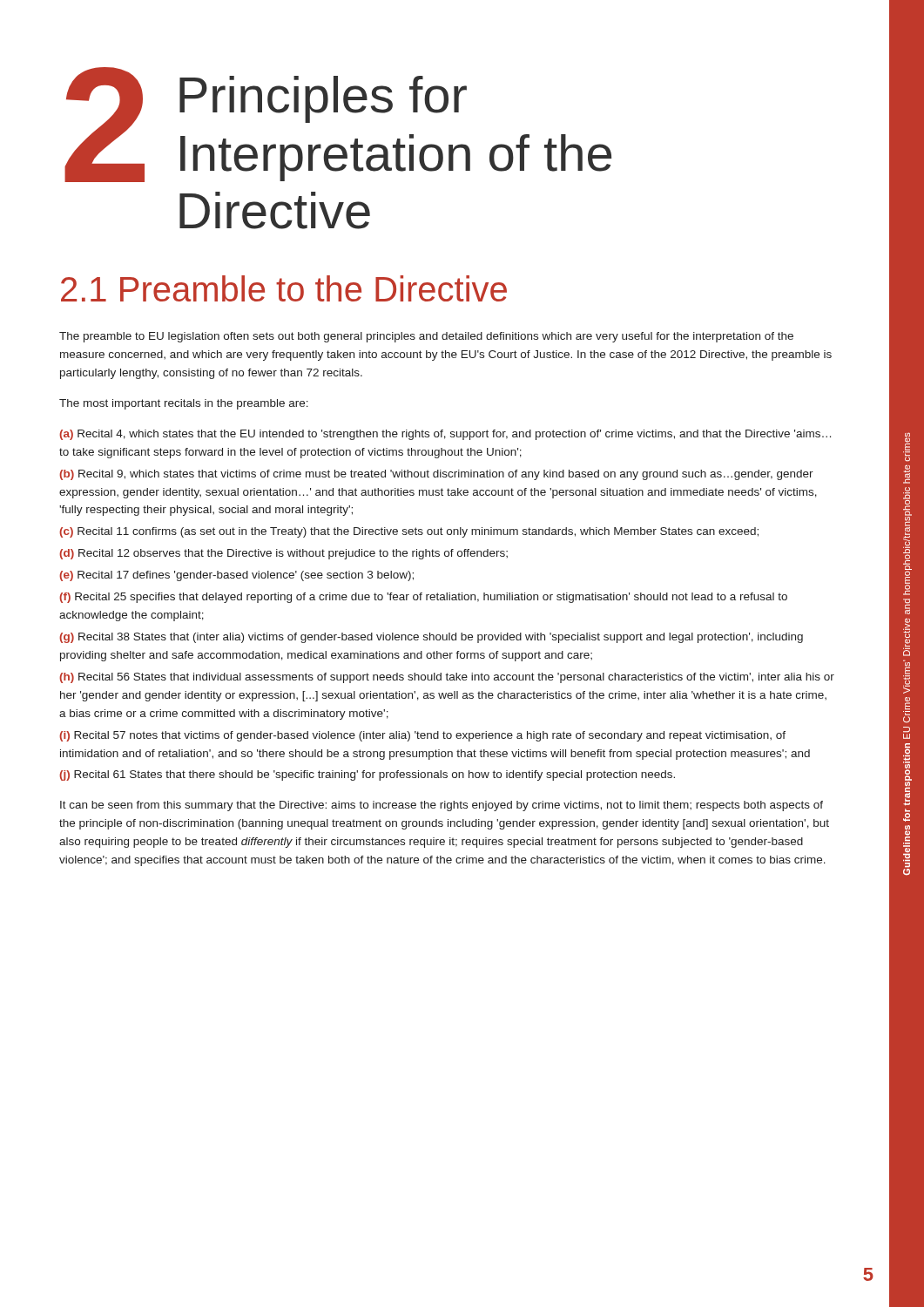
Task: Select the list item that reads "(d) Recital 12"
Action: [x=284, y=553]
